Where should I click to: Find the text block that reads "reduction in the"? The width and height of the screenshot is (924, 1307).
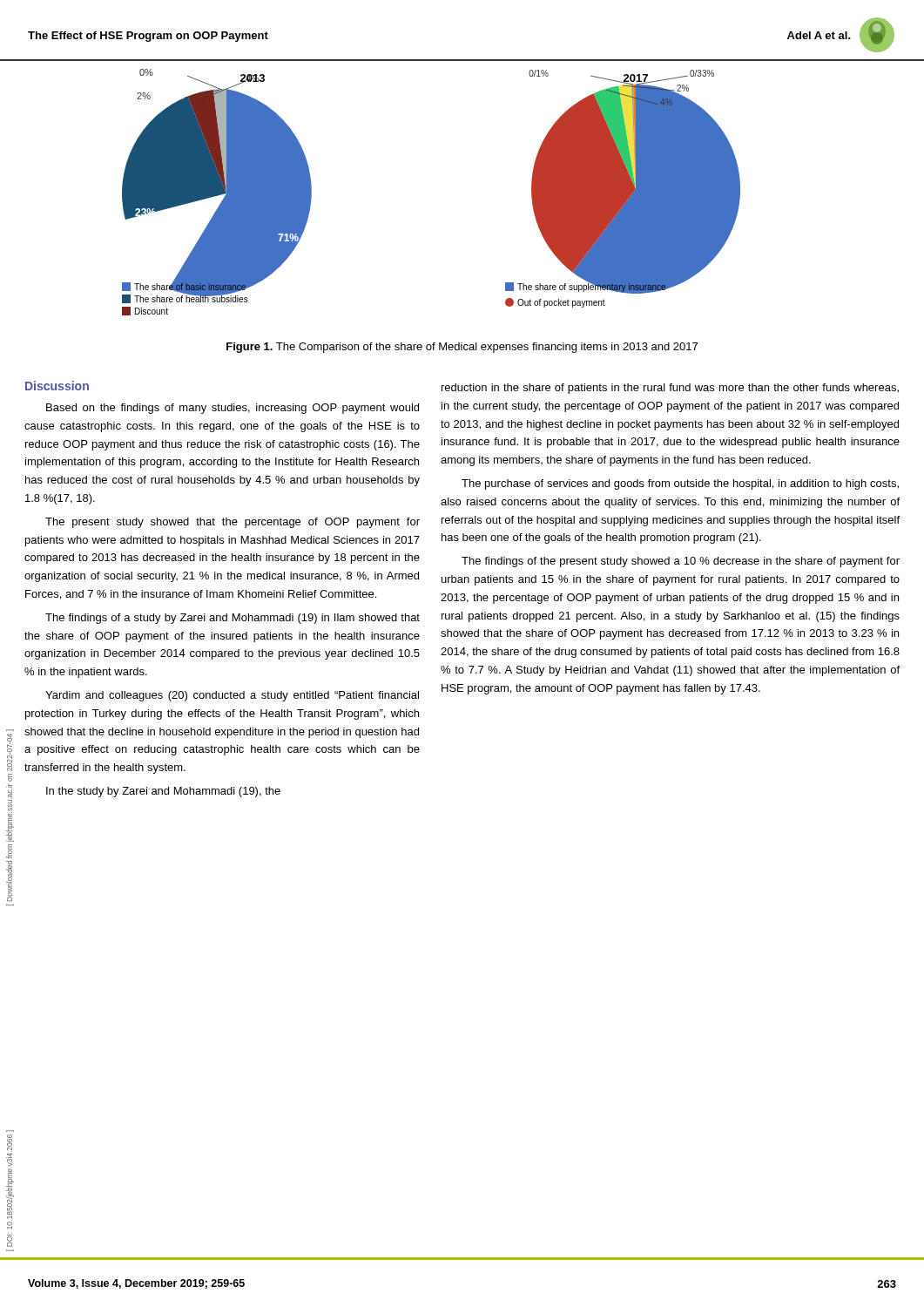[670, 424]
